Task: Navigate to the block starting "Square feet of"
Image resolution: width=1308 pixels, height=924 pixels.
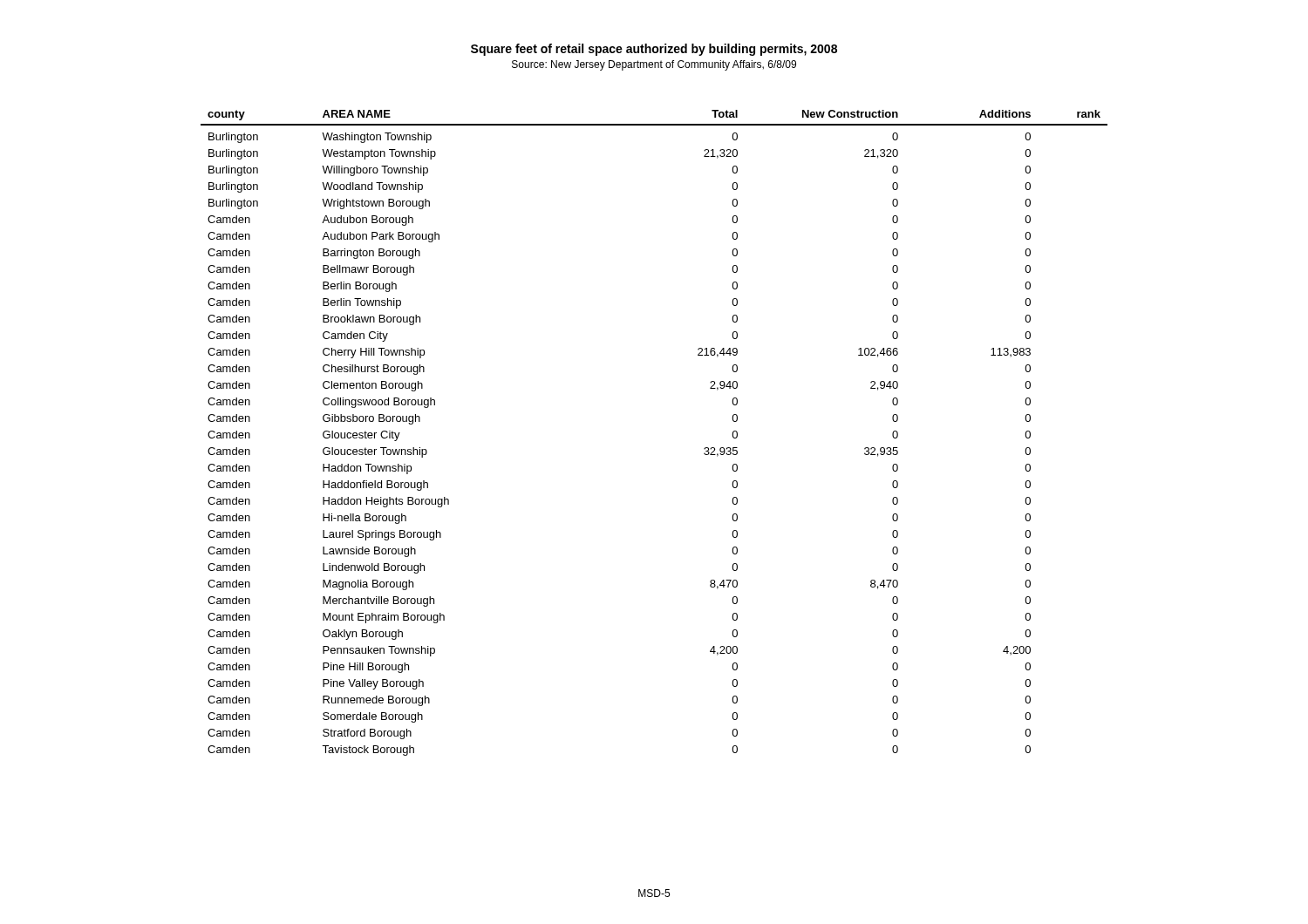Action: click(x=654, y=56)
